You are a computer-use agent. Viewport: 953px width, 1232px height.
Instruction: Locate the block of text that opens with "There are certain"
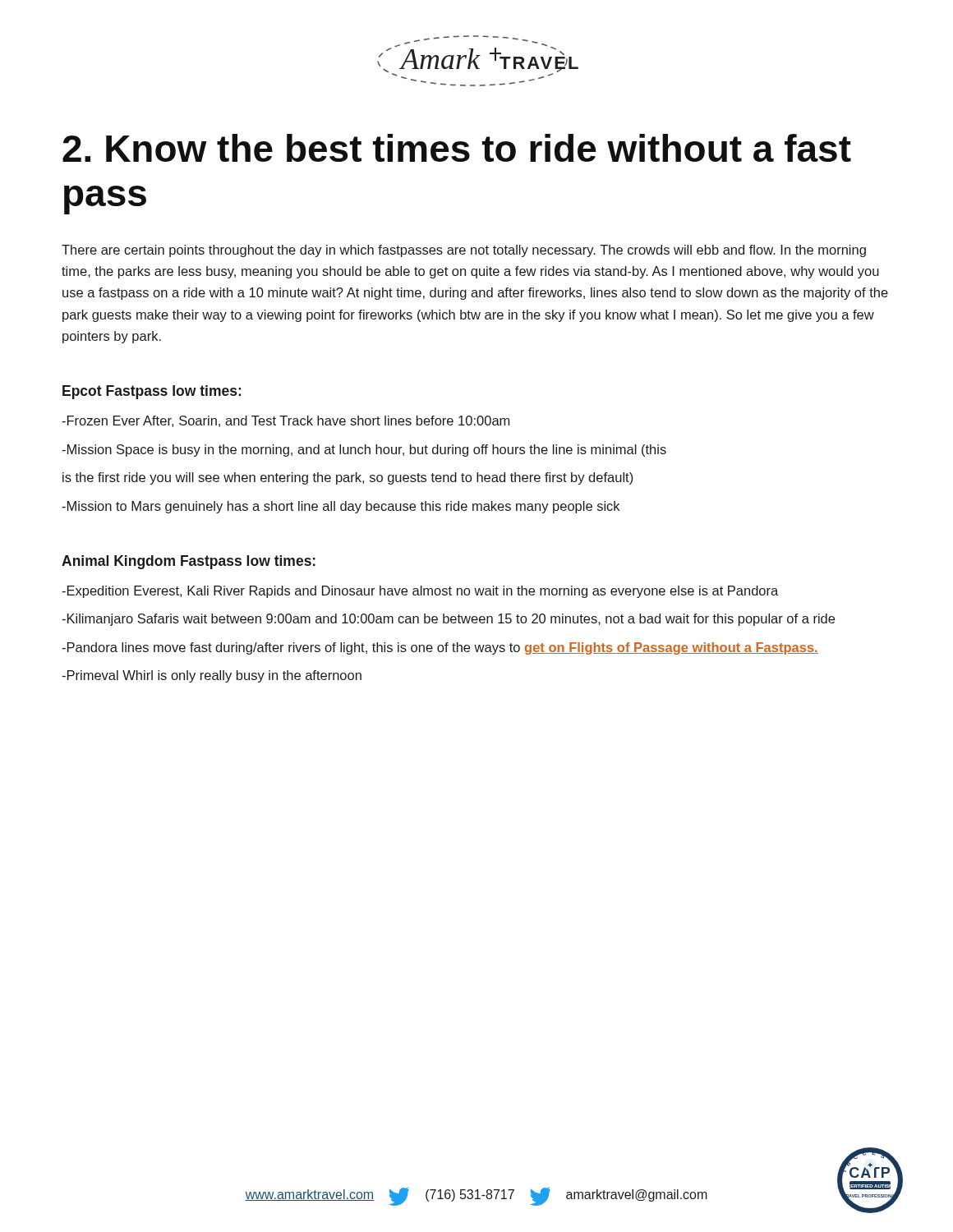(475, 293)
